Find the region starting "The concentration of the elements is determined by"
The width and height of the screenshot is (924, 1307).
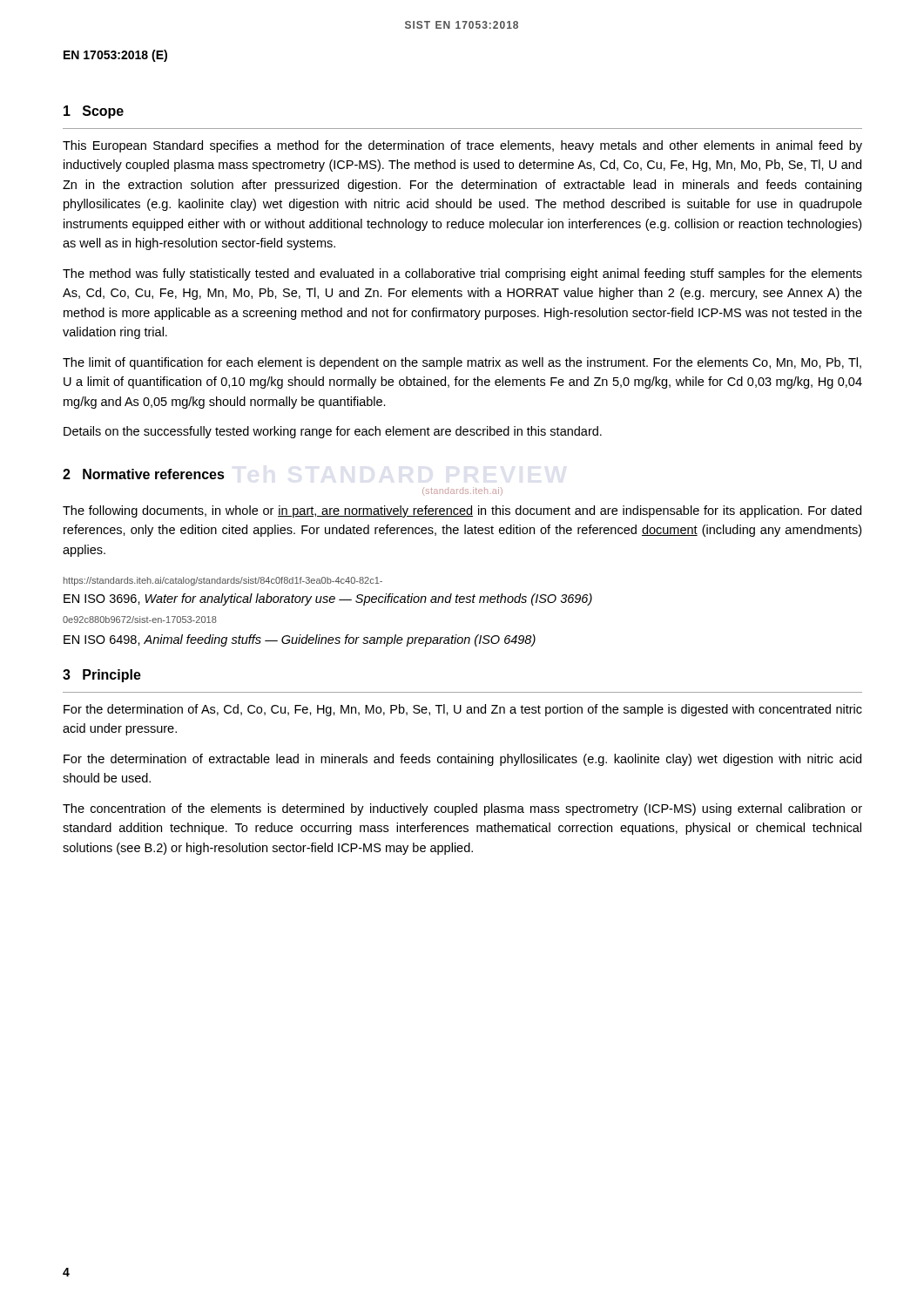pyautogui.click(x=462, y=828)
